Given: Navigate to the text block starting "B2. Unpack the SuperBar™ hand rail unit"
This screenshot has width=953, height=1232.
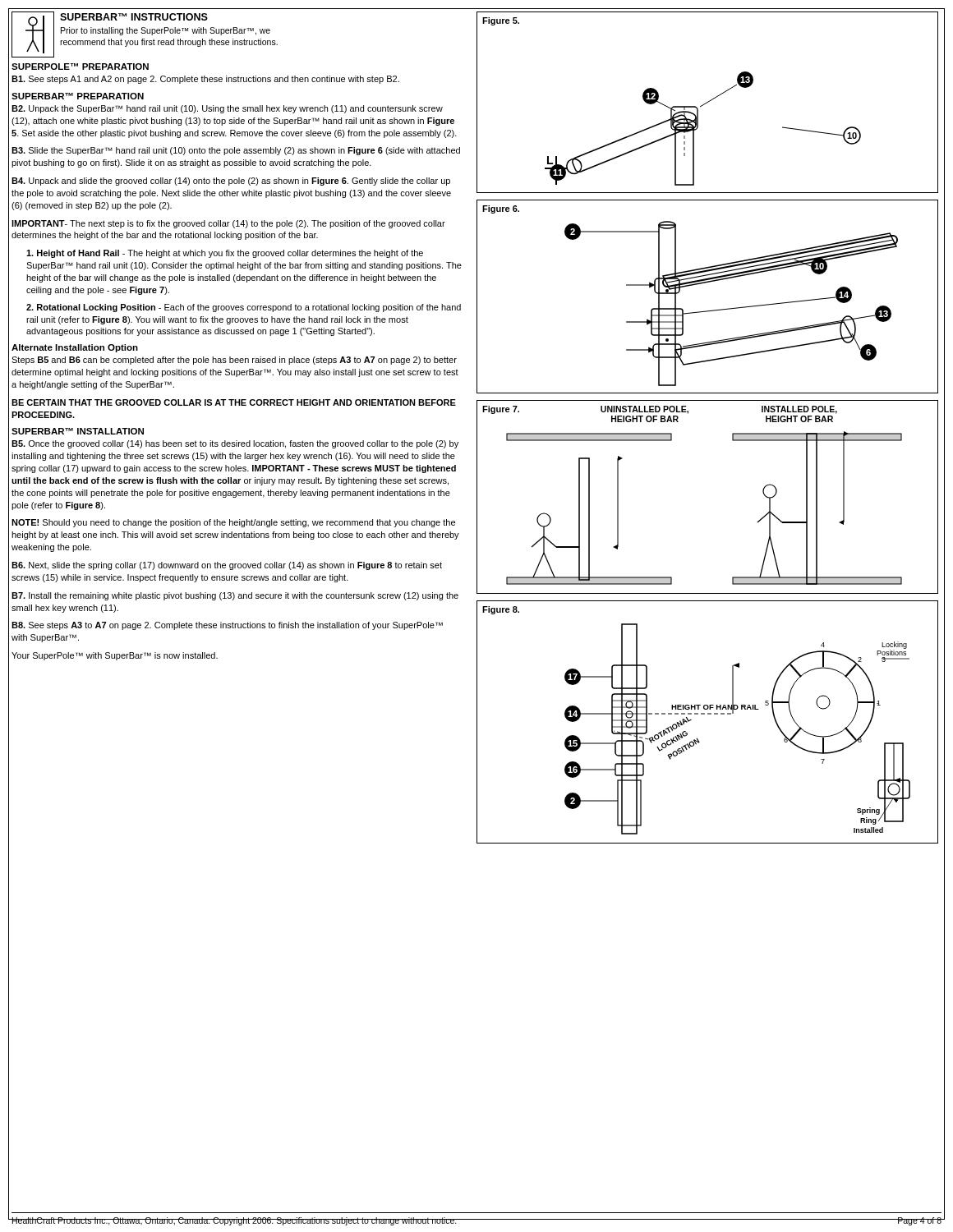Looking at the screenshot, I should [234, 120].
